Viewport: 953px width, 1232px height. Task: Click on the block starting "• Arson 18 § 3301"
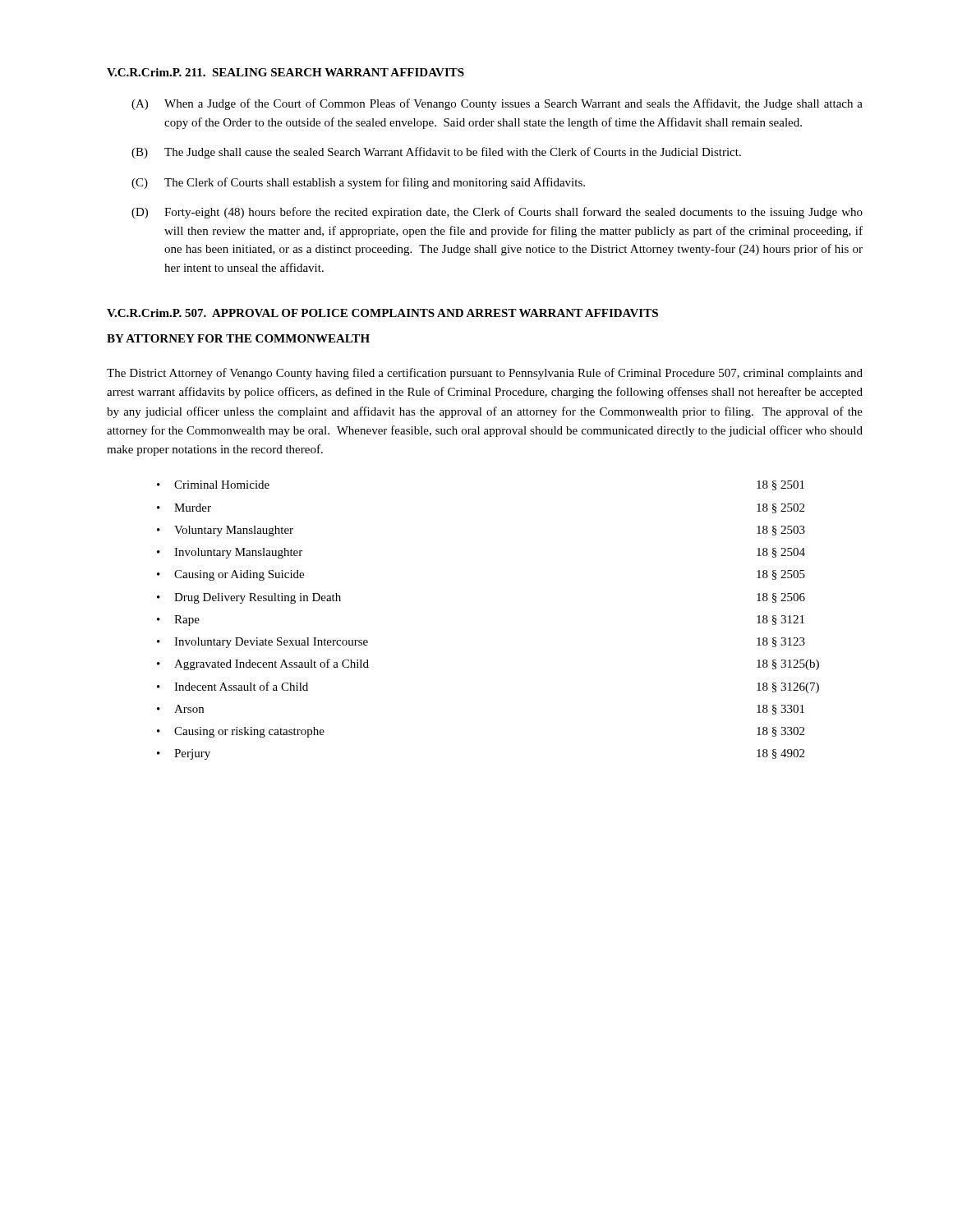(x=184, y=709)
